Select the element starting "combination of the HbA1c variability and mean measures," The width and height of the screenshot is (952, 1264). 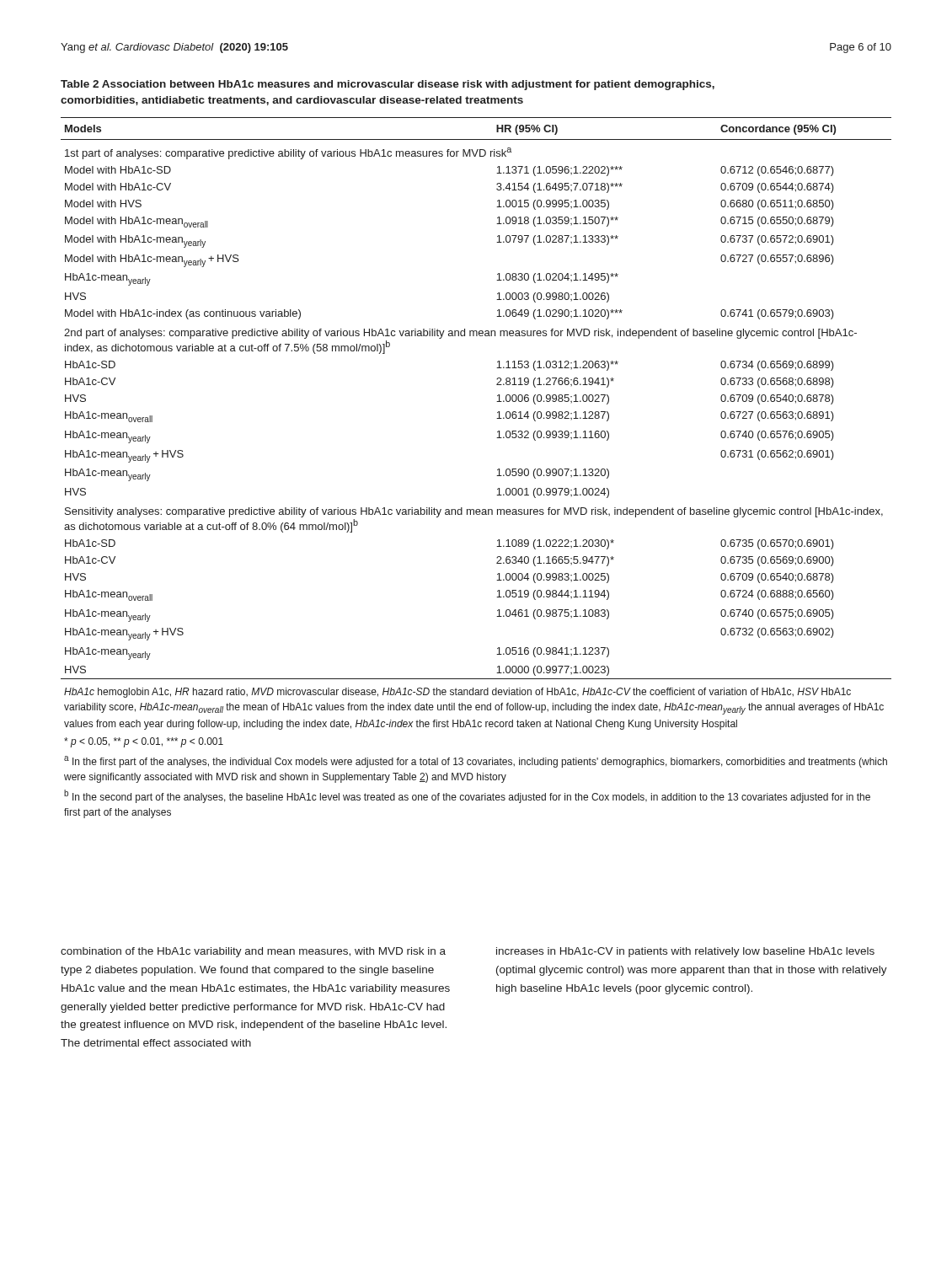click(x=255, y=997)
